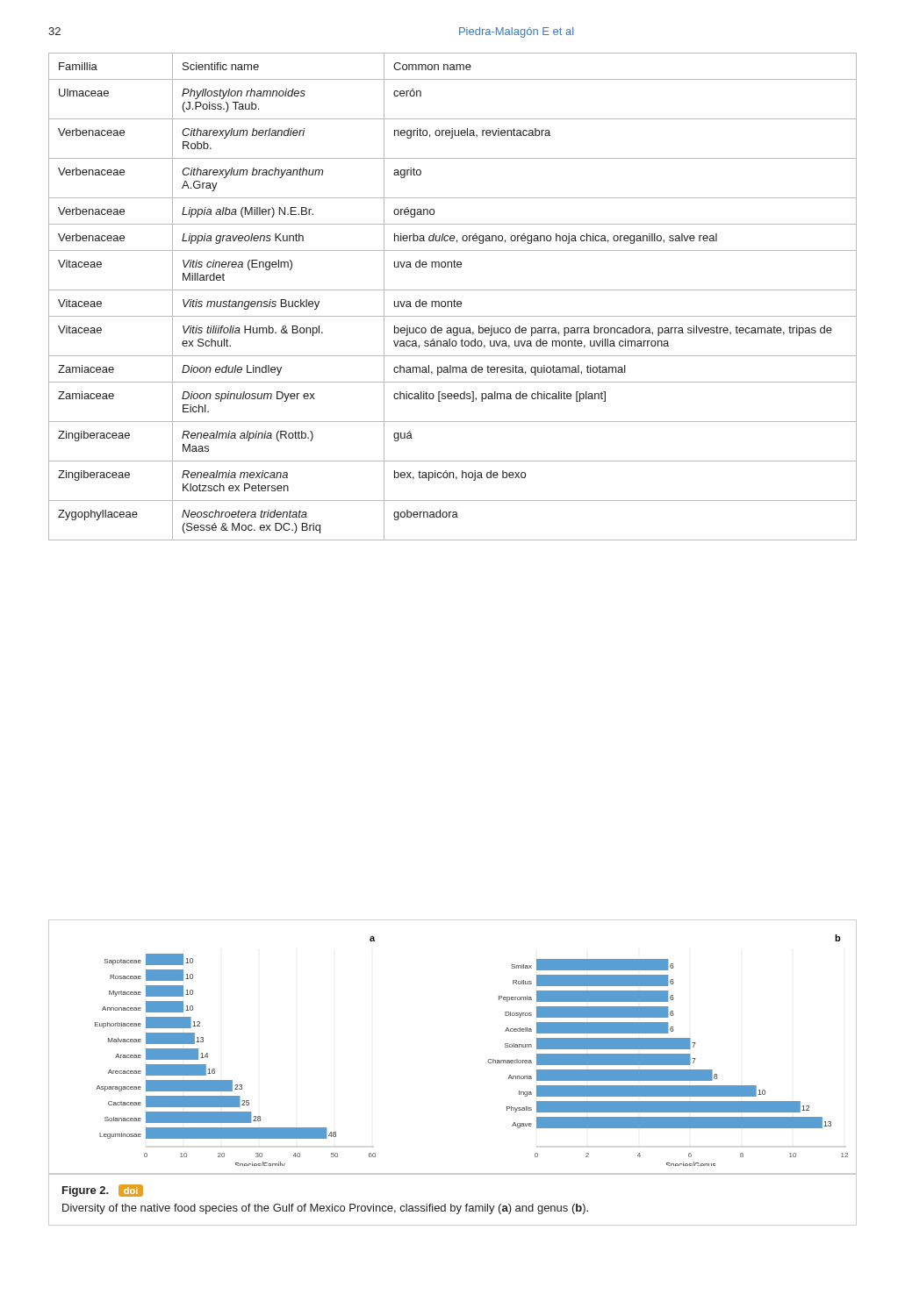This screenshot has height=1316, width=905.
Task: Locate the caption that opens with "Figure 2. doi Diversity of the native"
Action: click(x=452, y=1199)
